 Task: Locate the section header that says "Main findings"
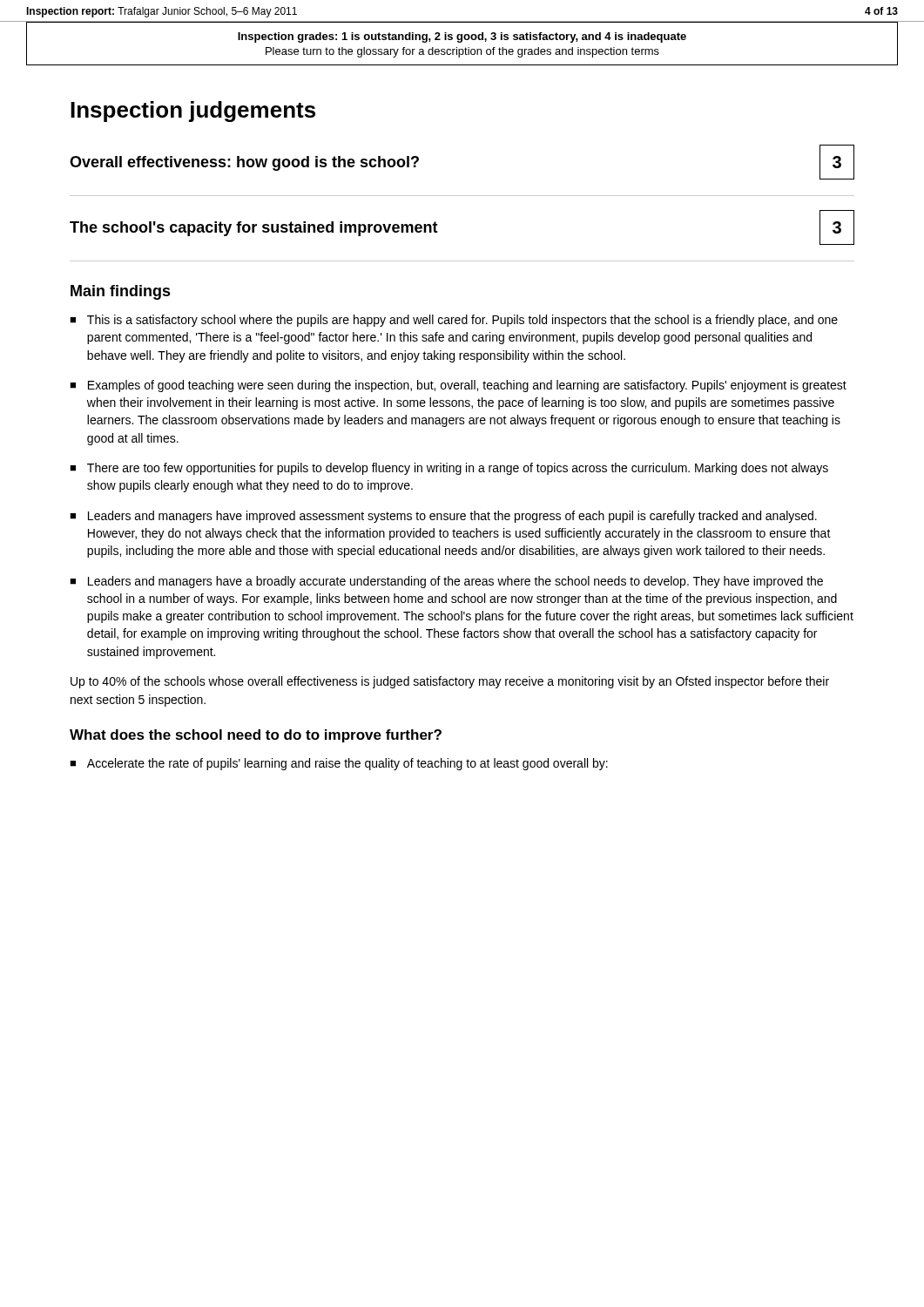tap(120, 291)
